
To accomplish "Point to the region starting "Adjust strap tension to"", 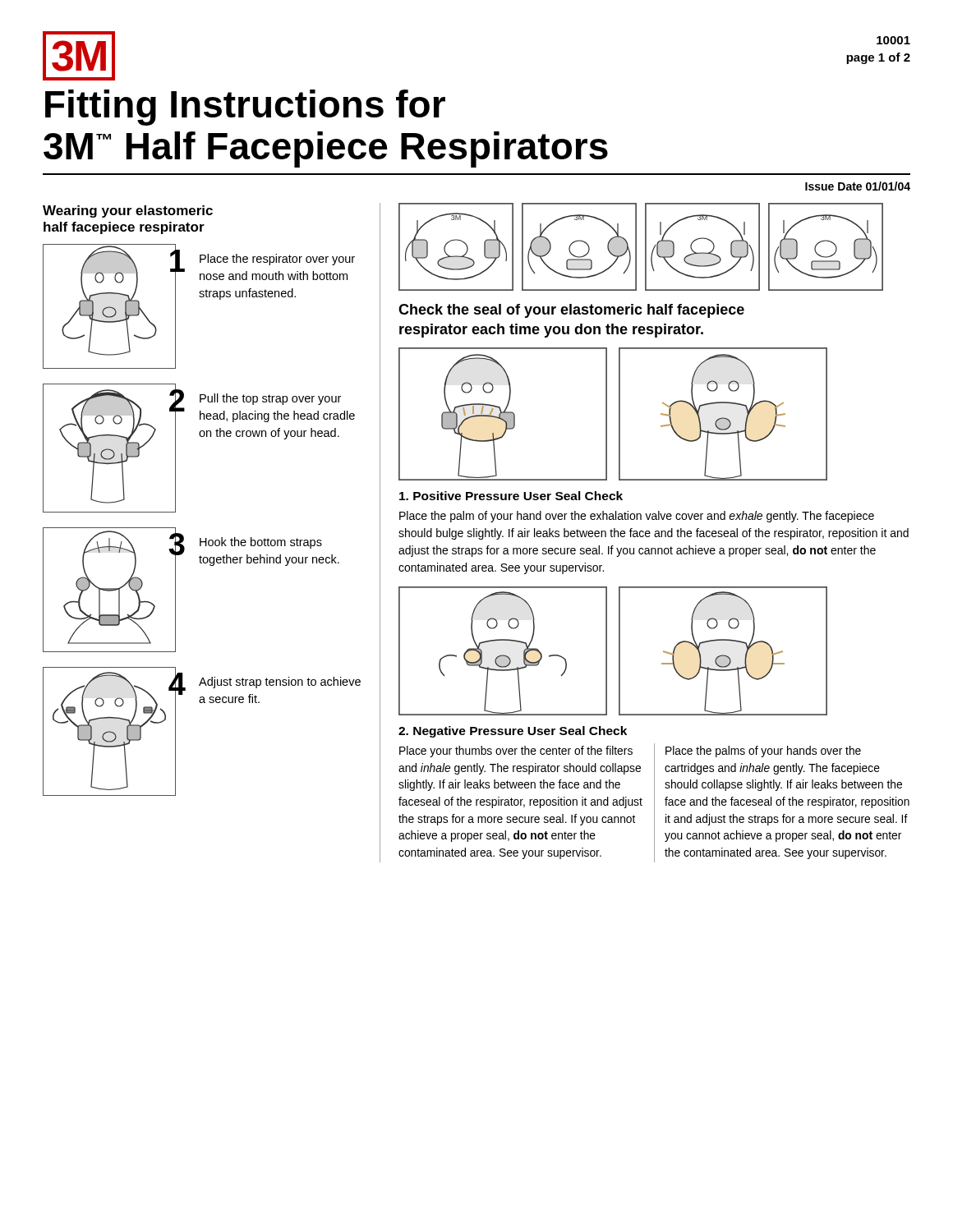I will pos(280,690).
